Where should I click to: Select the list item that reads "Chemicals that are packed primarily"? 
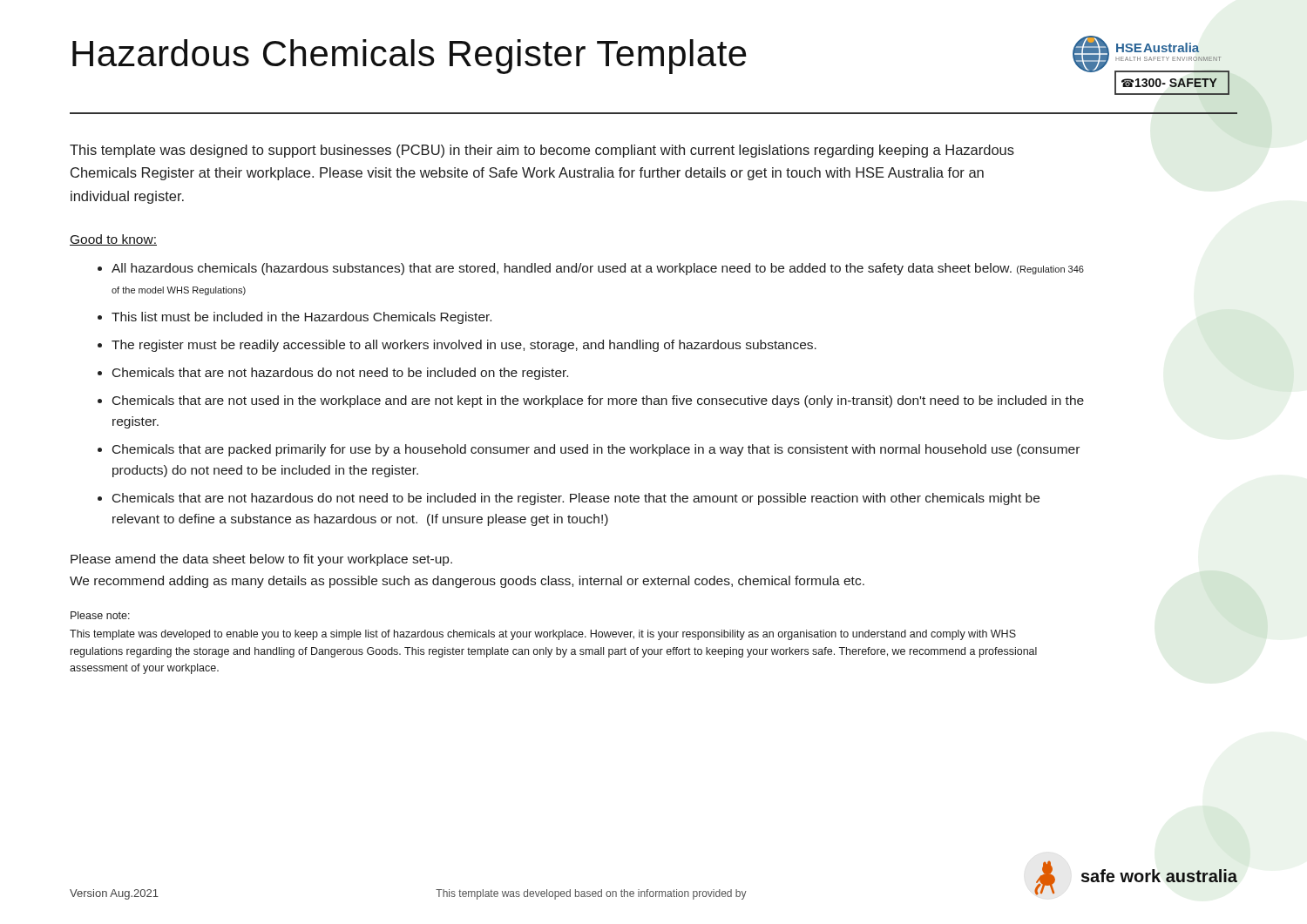click(x=596, y=460)
